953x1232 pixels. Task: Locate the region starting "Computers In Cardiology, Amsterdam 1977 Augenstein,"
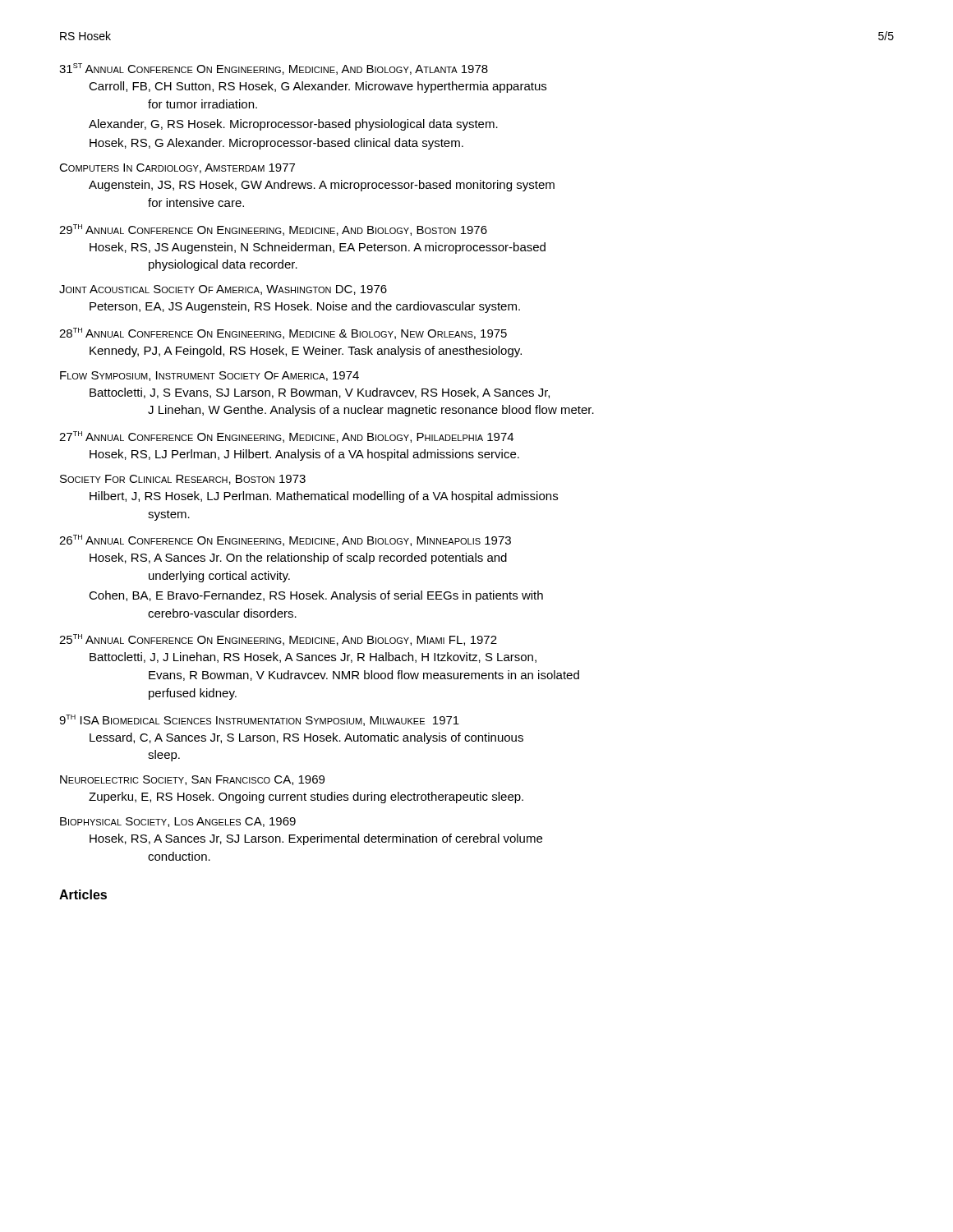tap(476, 186)
